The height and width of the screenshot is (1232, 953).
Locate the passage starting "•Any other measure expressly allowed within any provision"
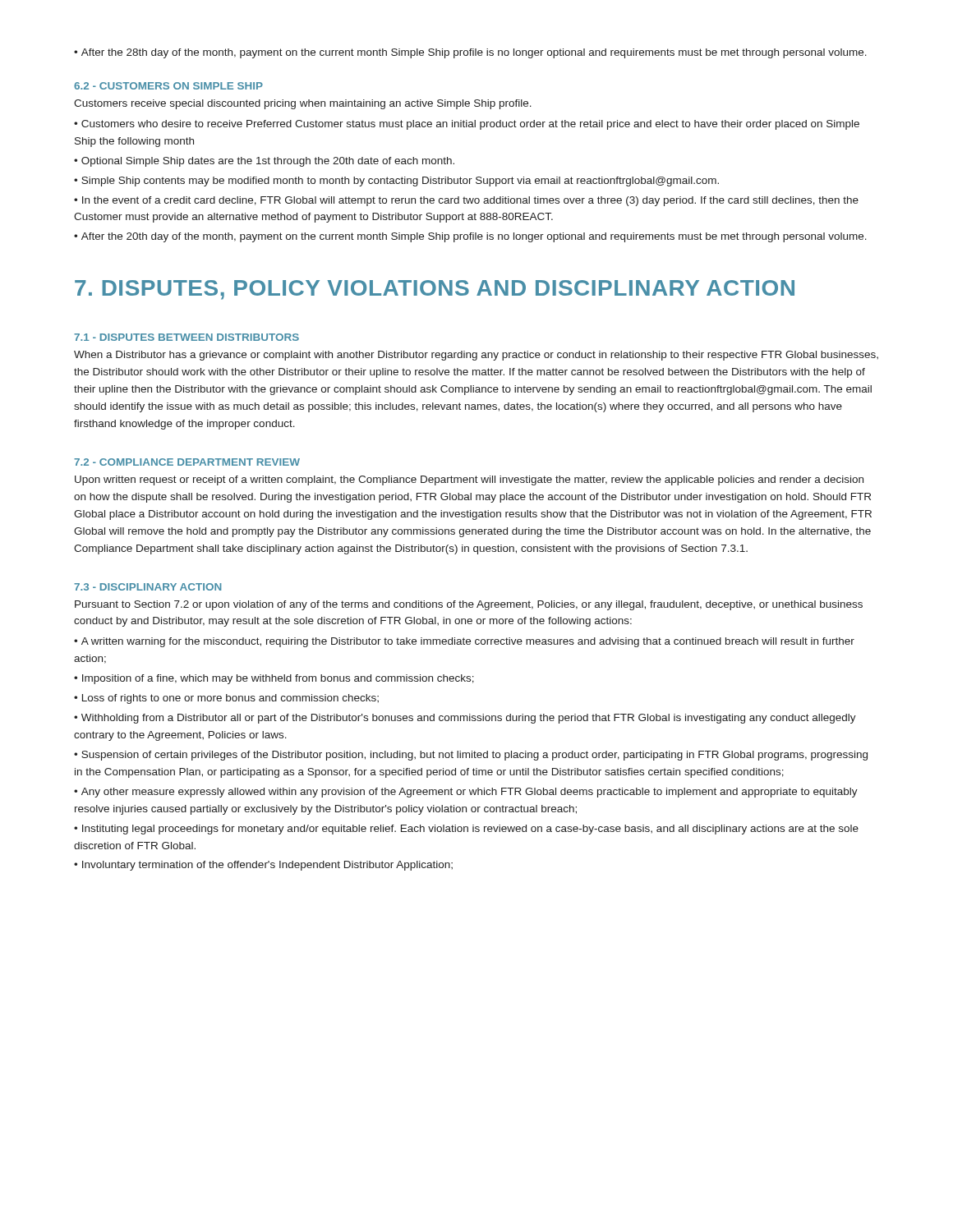pos(466,800)
